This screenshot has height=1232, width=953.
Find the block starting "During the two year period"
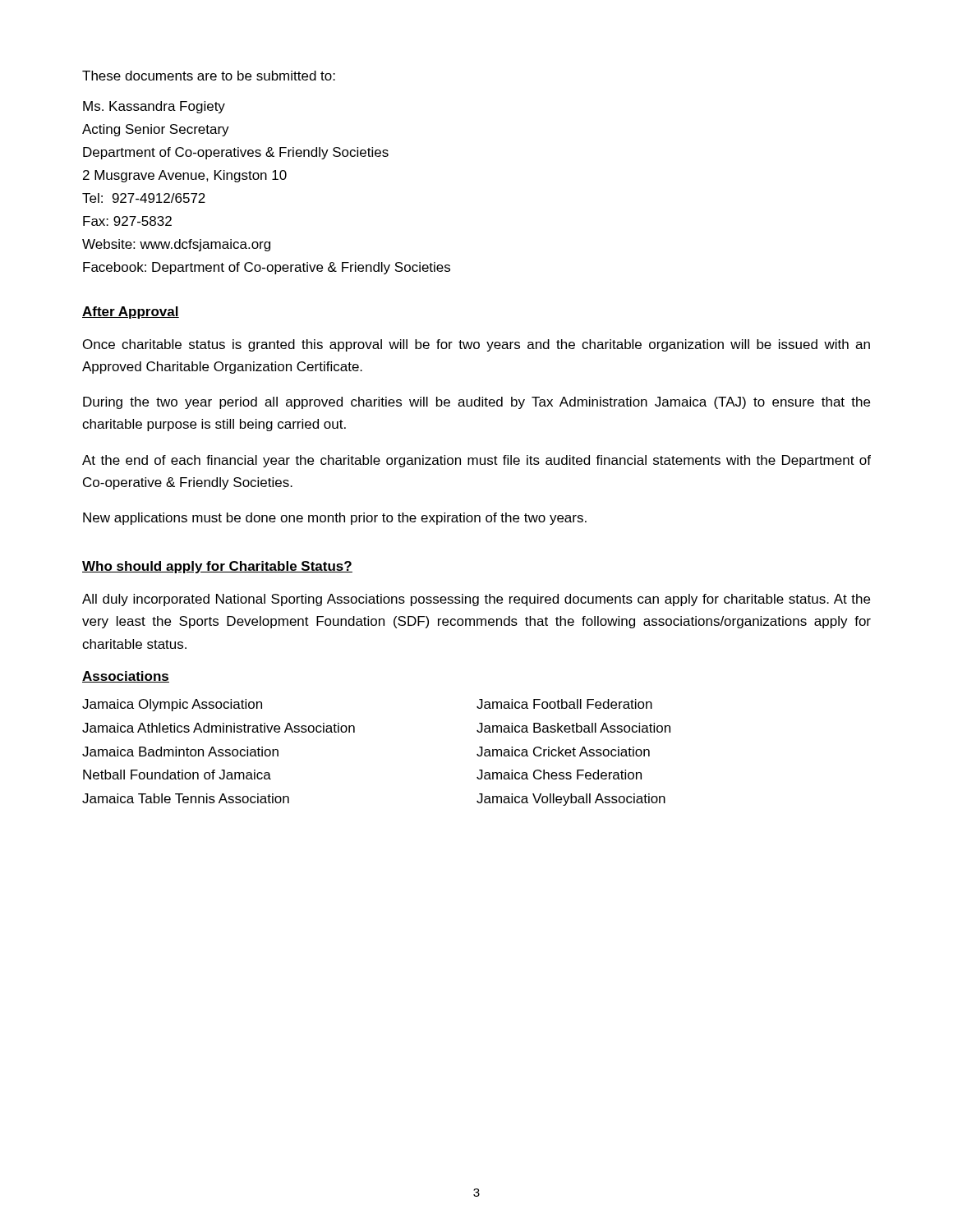476,413
